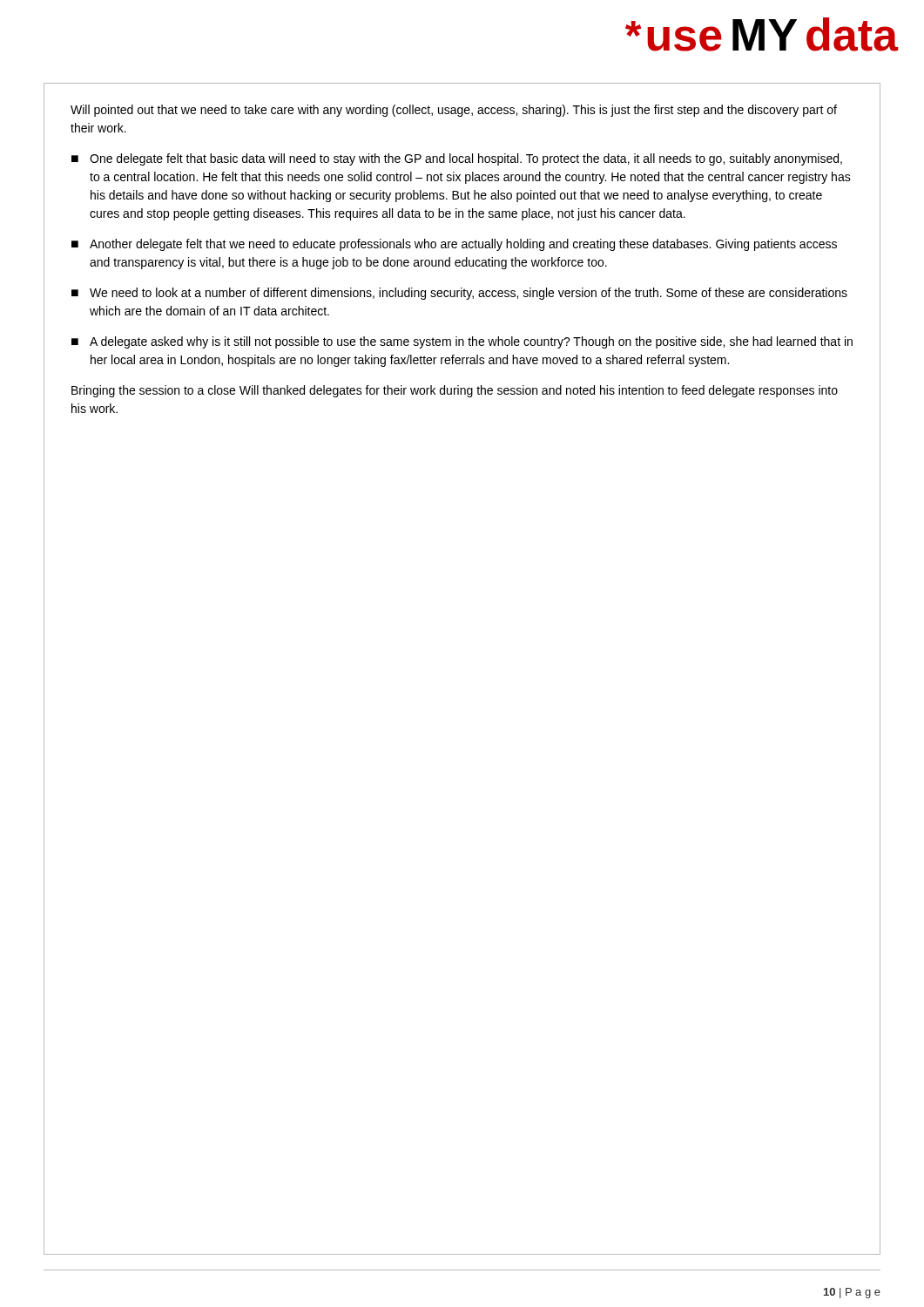Click on the element starting "■ A delegate"
The width and height of the screenshot is (924, 1307).
pyautogui.click(x=462, y=351)
